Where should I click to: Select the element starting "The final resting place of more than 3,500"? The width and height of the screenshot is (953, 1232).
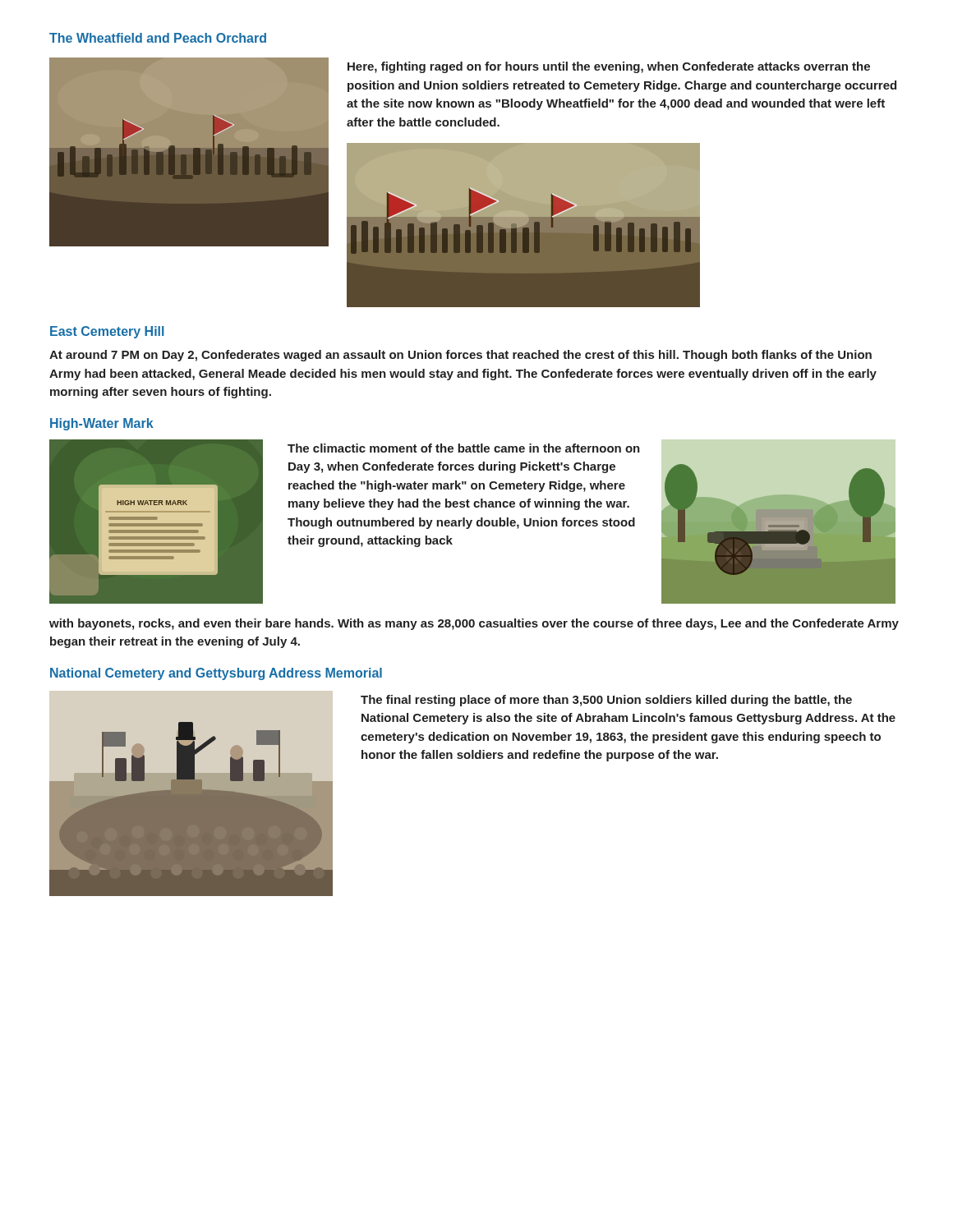628,727
